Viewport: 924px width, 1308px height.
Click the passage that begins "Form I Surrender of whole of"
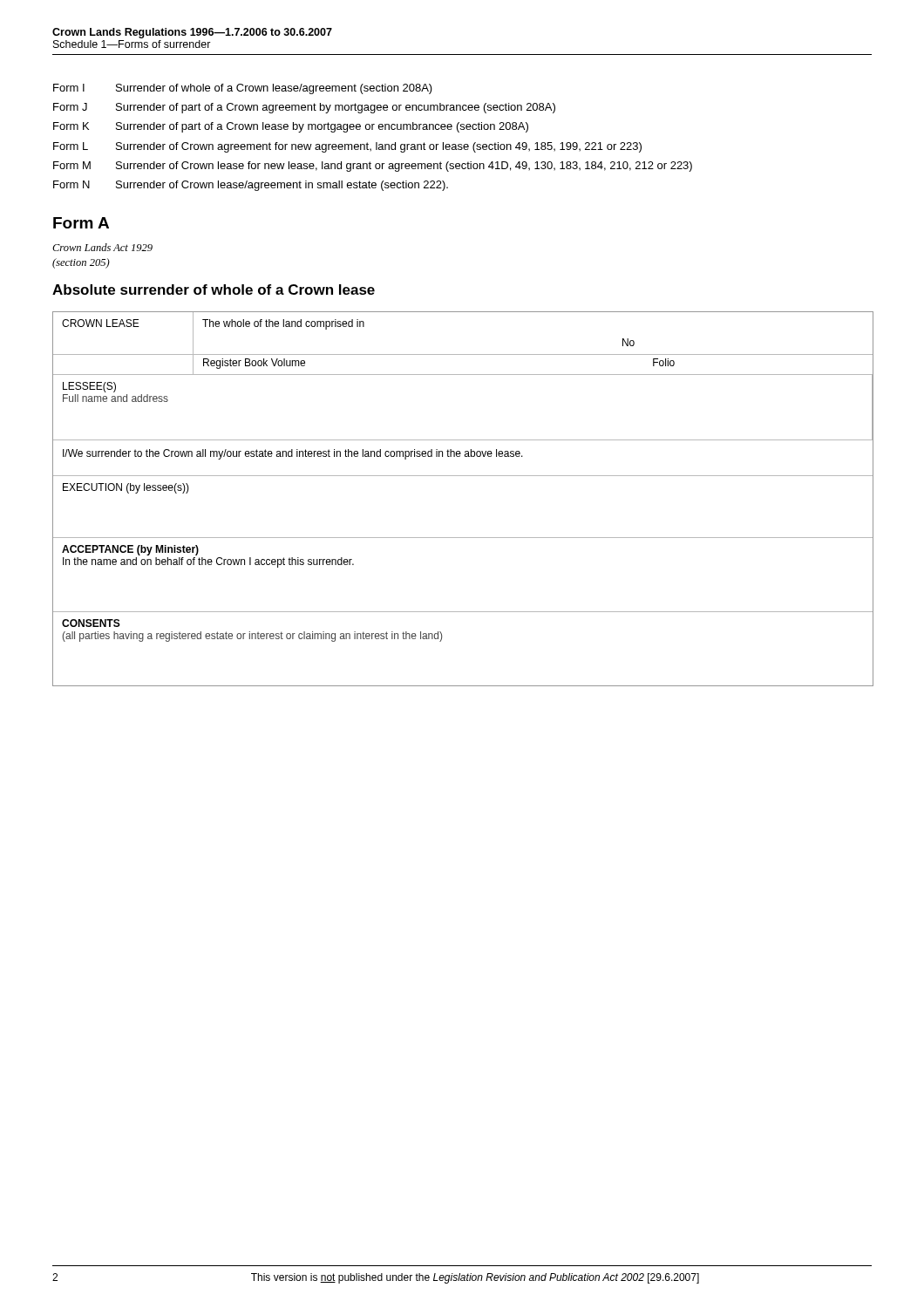coord(243,89)
